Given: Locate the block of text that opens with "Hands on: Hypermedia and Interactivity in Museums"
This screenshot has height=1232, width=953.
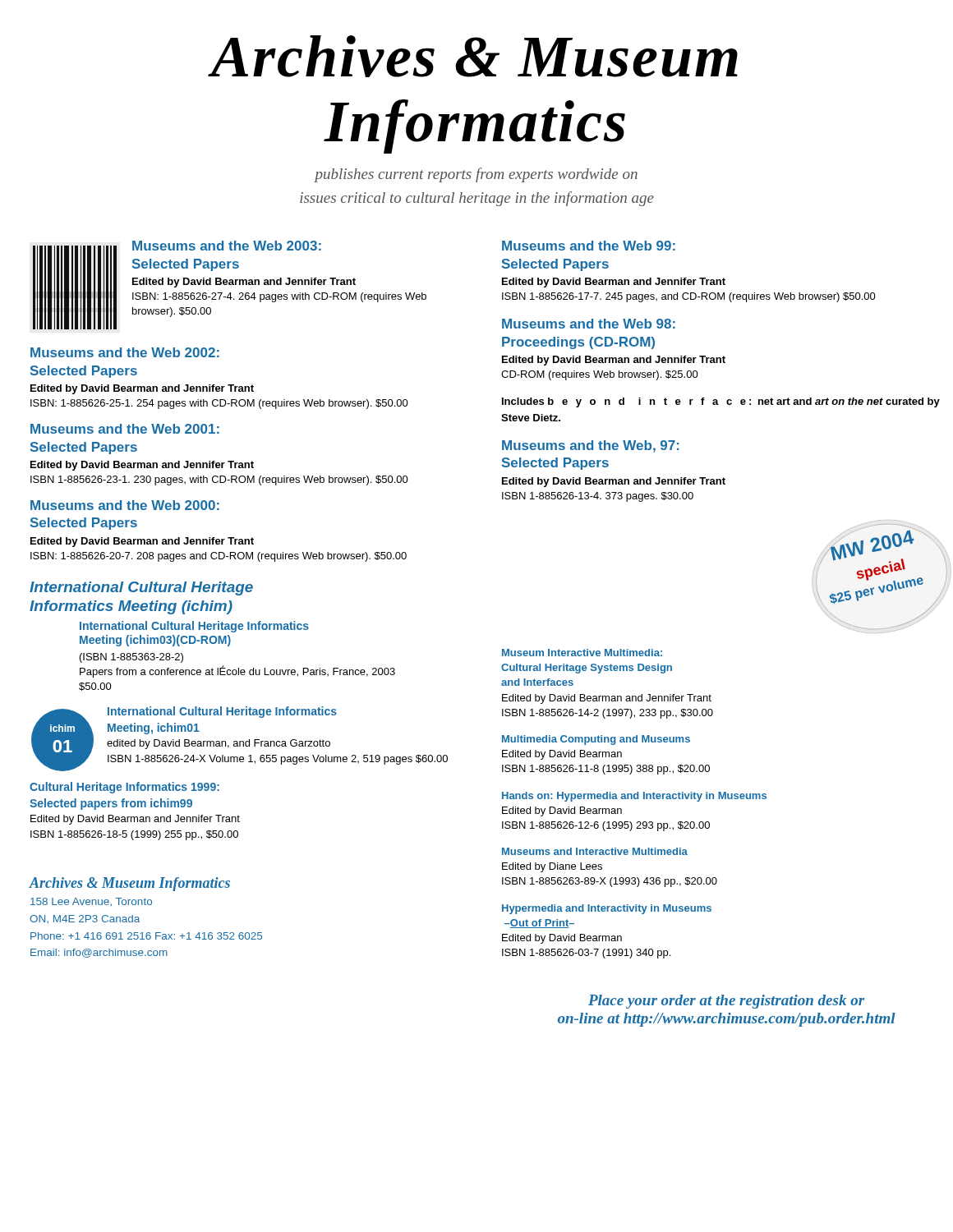Looking at the screenshot, I should coord(634,810).
